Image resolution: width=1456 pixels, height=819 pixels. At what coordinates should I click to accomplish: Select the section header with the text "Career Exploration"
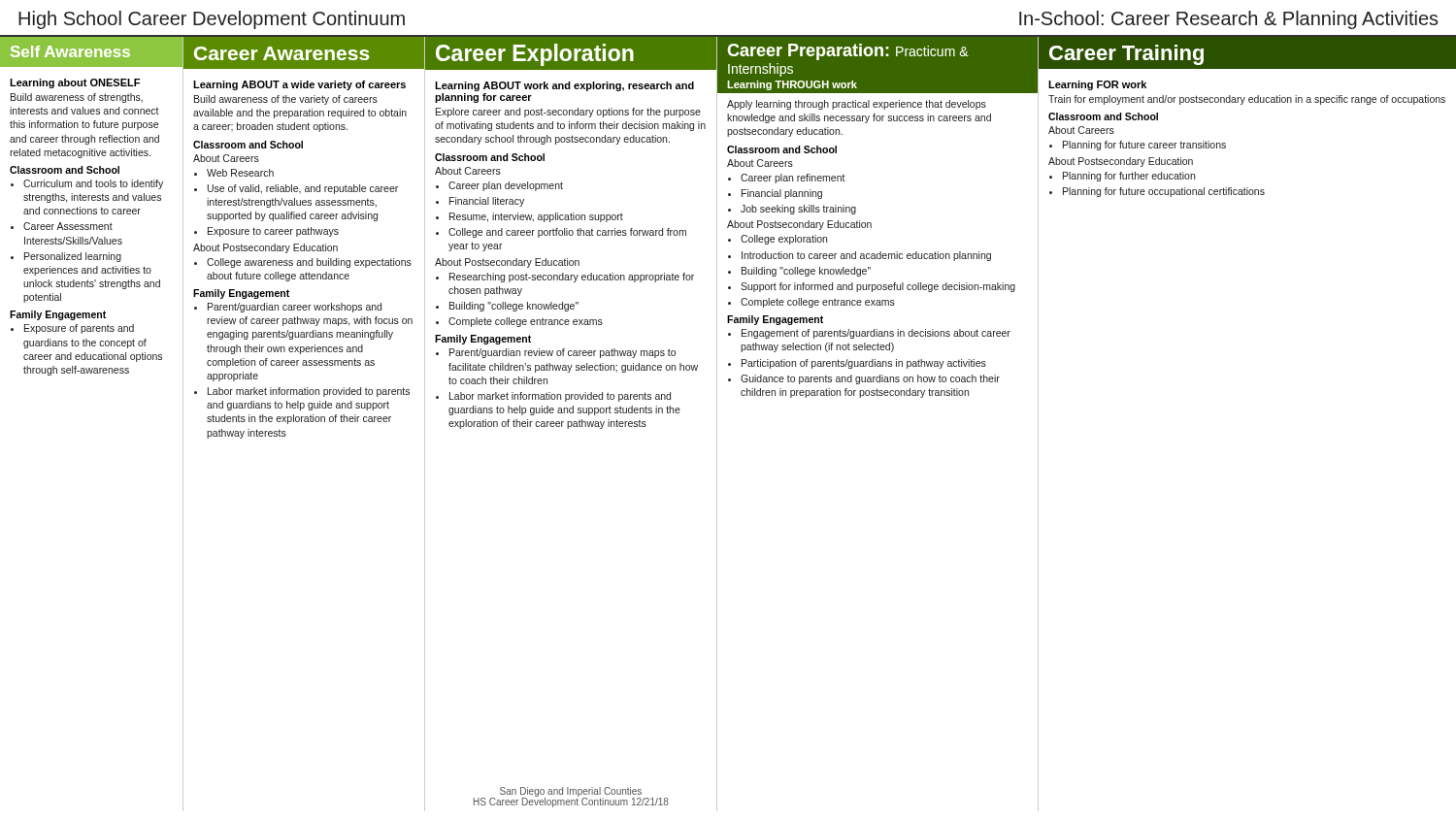[x=535, y=53]
